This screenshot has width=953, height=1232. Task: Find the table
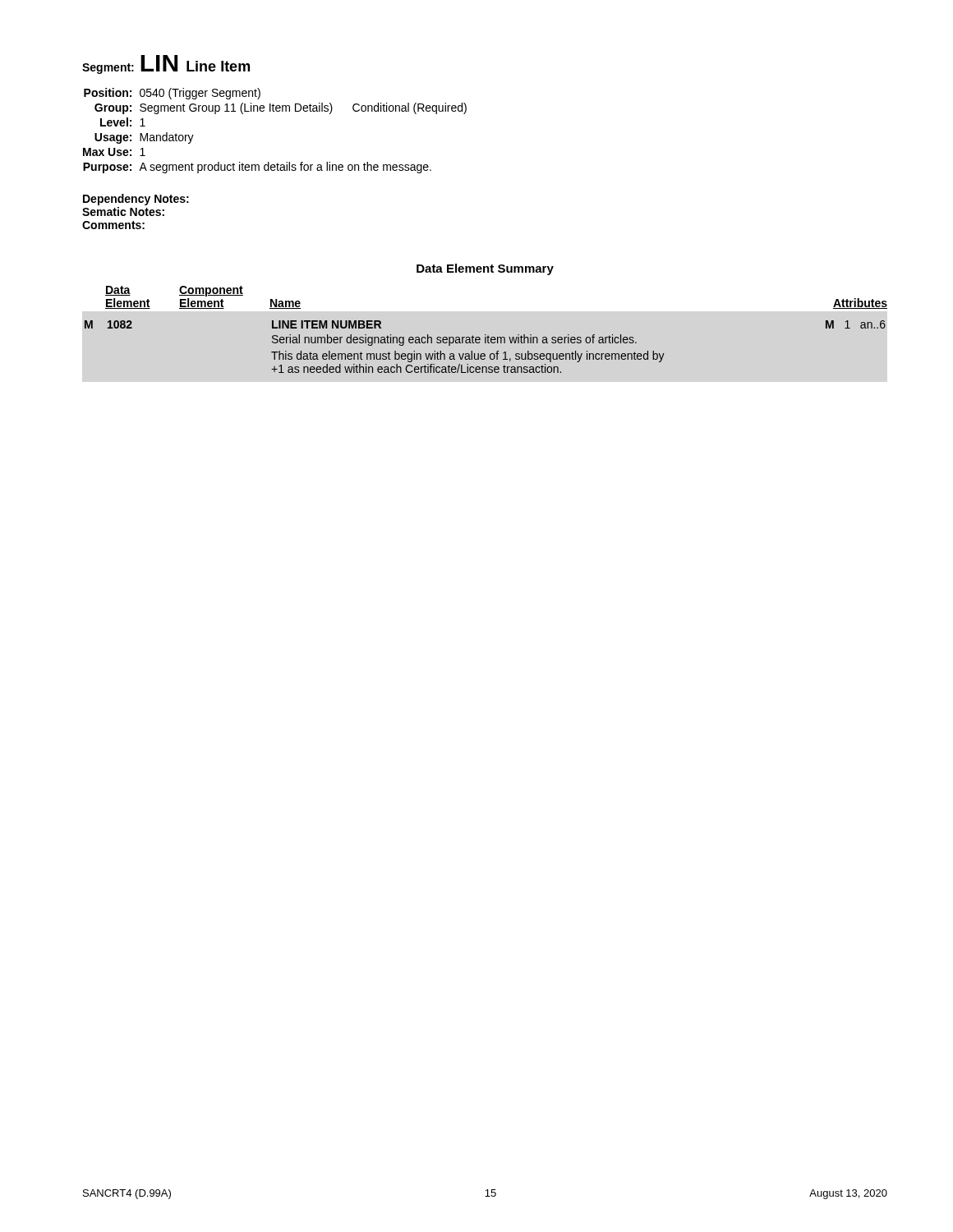[x=485, y=333]
